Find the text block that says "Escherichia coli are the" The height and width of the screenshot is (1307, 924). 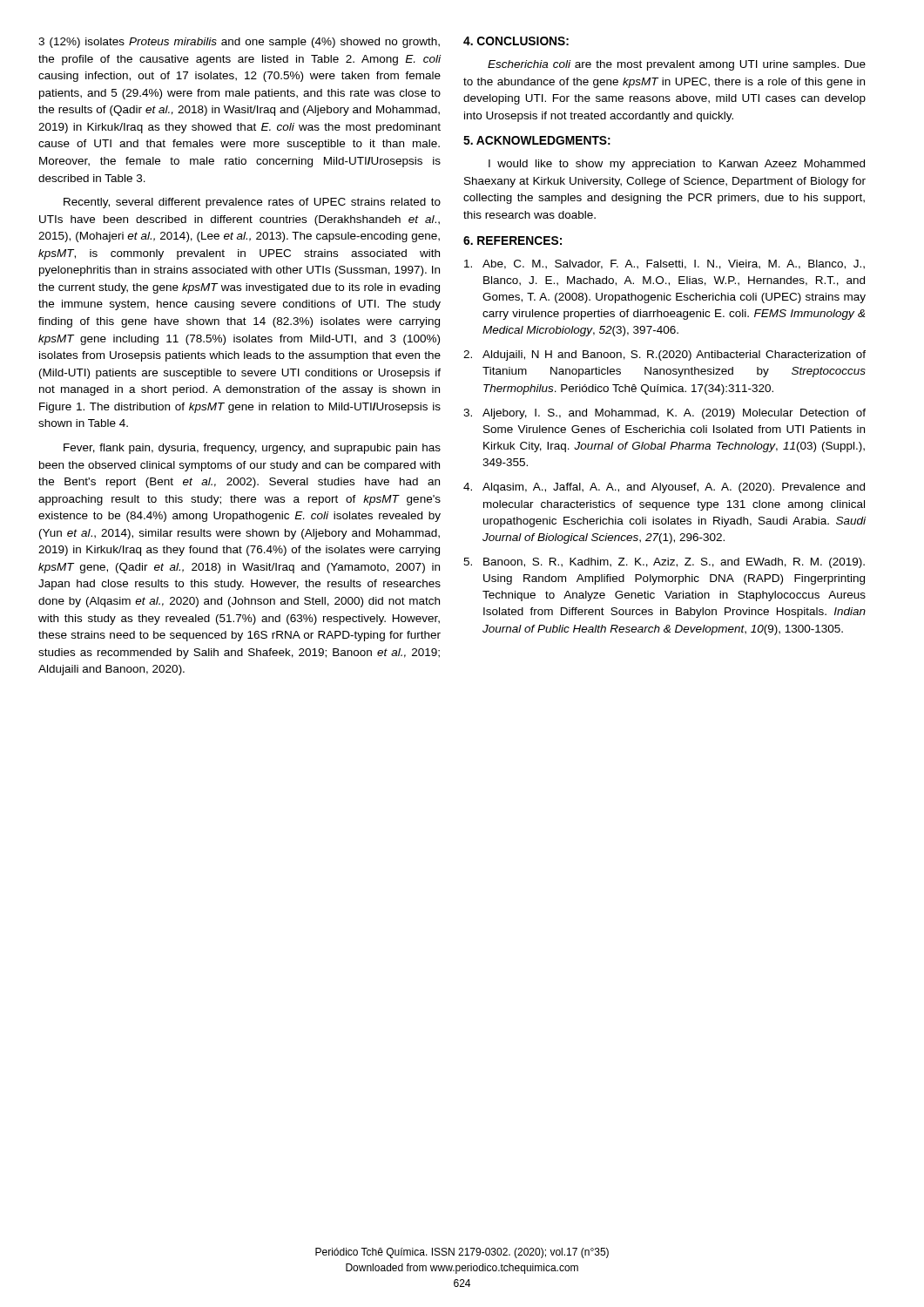click(664, 90)
